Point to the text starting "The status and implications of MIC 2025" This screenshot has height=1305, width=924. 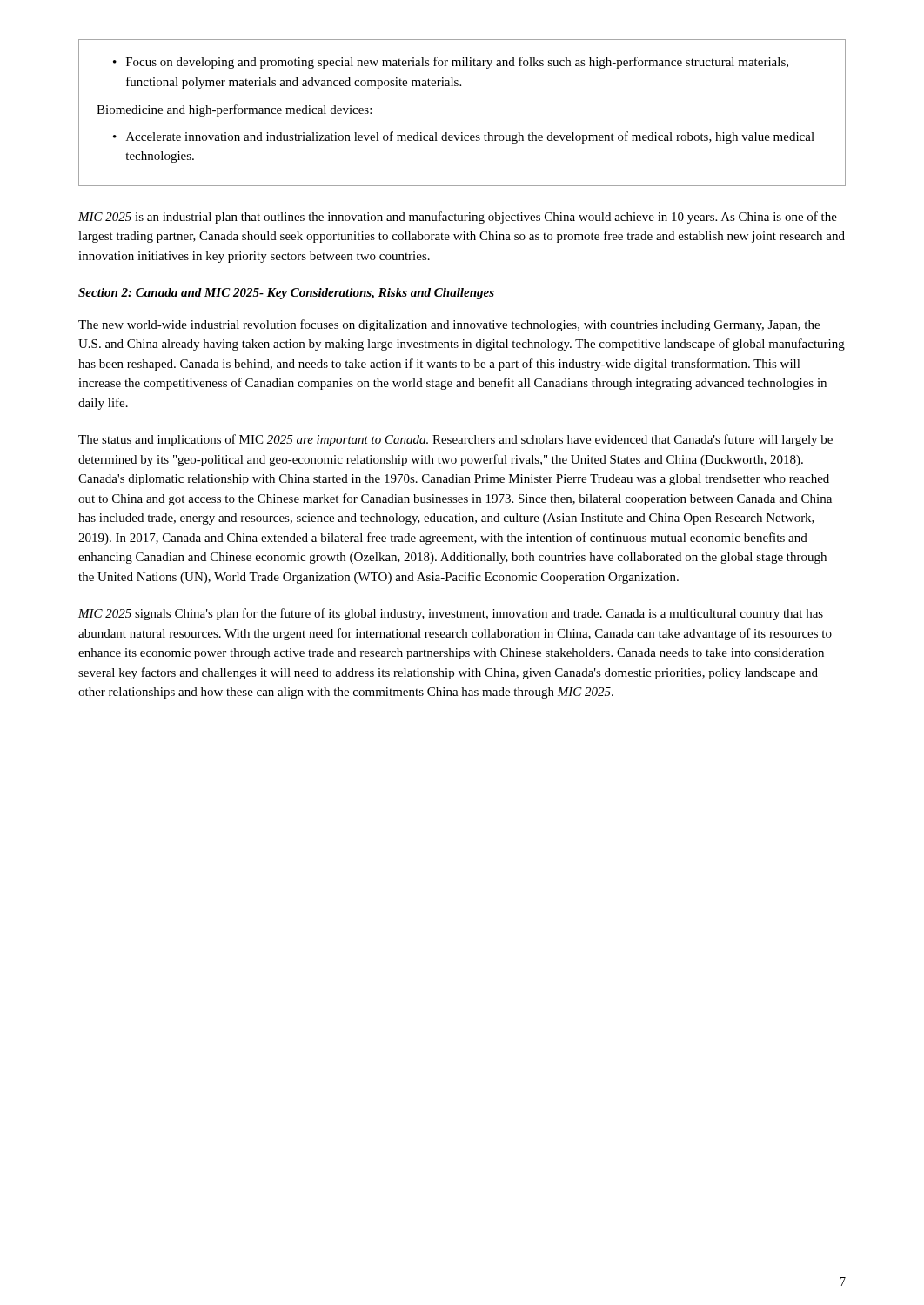(456, 508)
